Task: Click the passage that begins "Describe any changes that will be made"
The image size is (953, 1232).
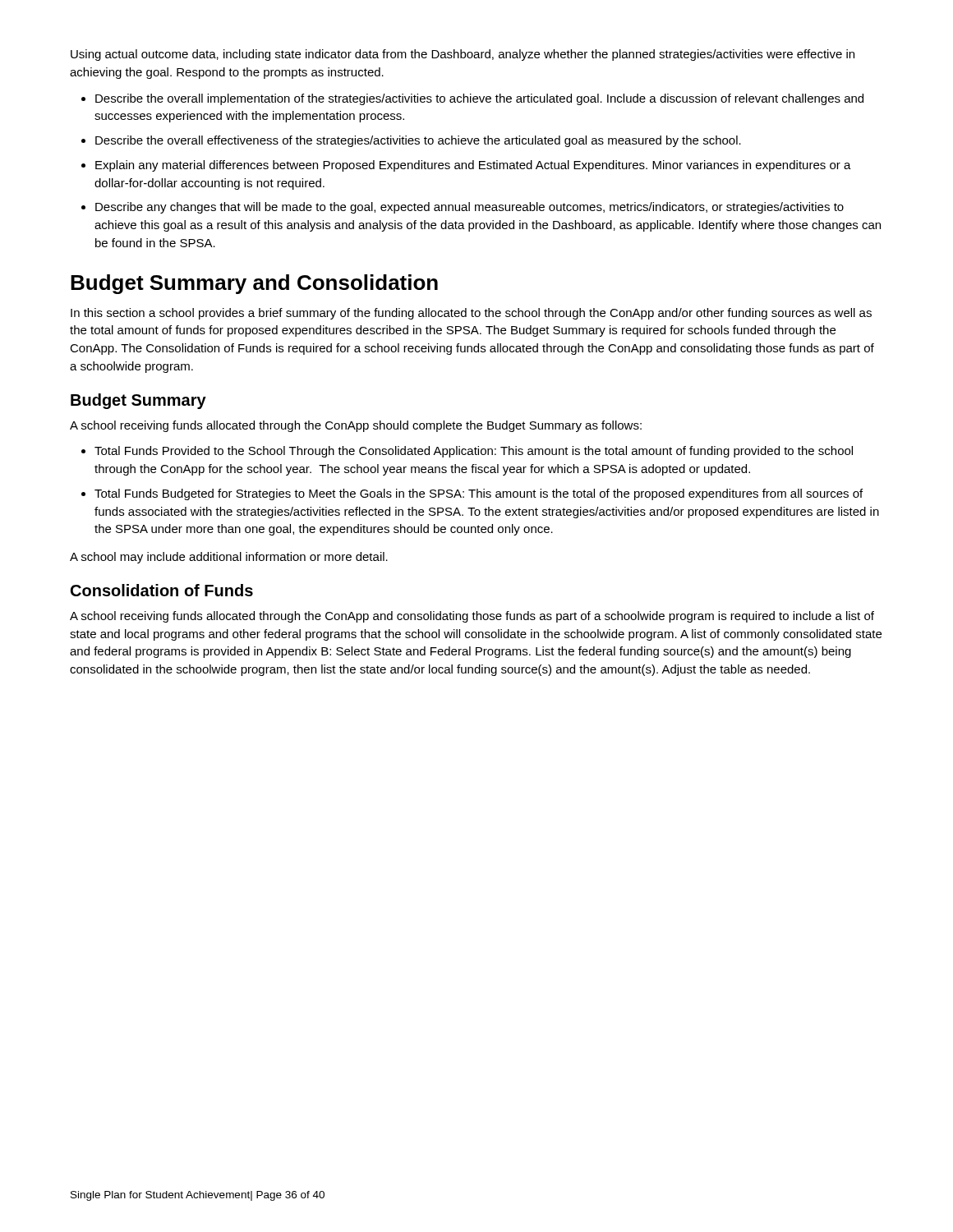Action: click(x=488, y=225)
